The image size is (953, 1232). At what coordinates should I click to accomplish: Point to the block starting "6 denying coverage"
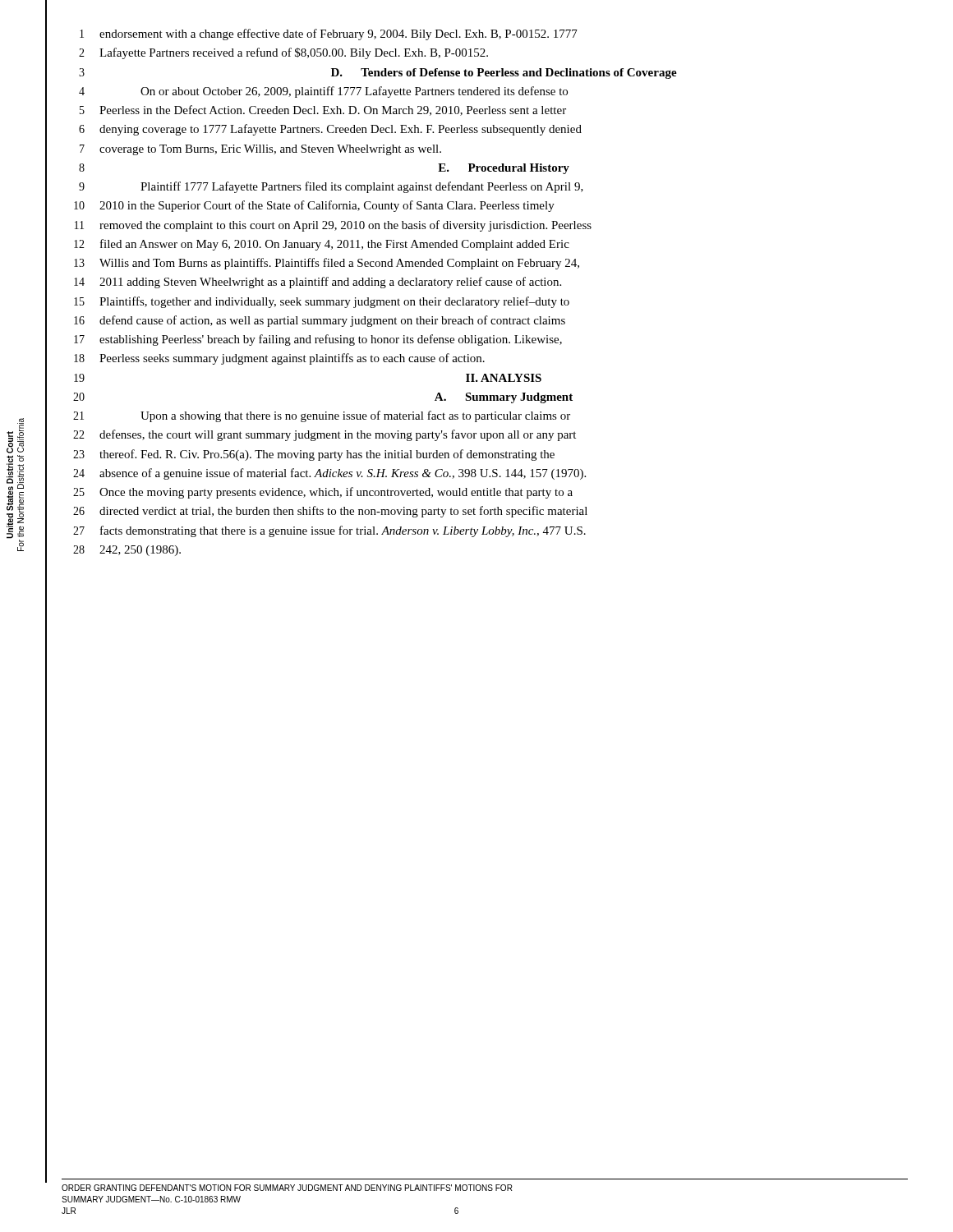tap(485, 130)
